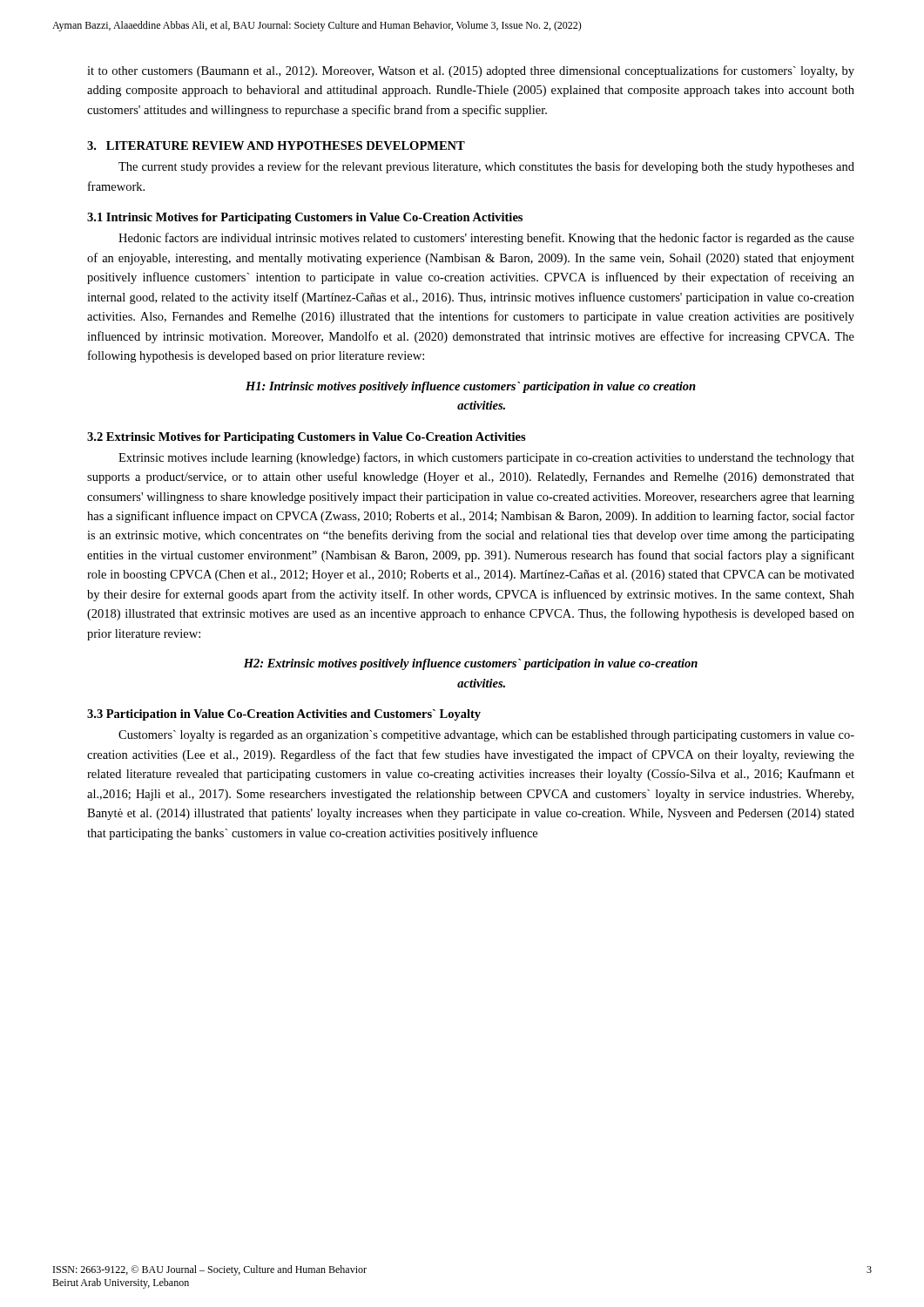The height and width of the screenshot is (1307, 924).
Task: Select the block starting "H1: Intrinsic motives positively influence customers`"
Action: point(471,395)
